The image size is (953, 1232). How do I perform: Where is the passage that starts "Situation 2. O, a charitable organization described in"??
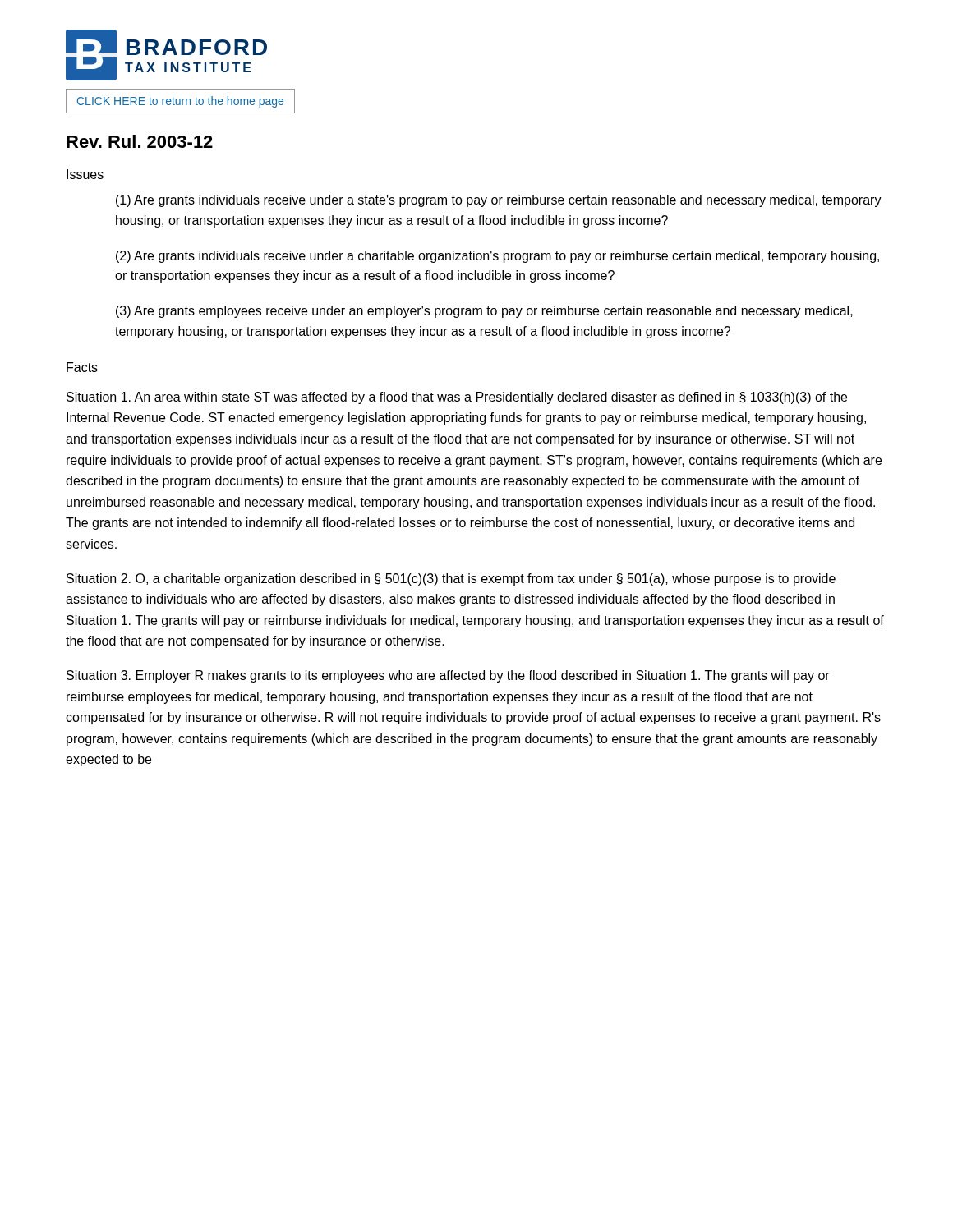(x=475, y=610)
